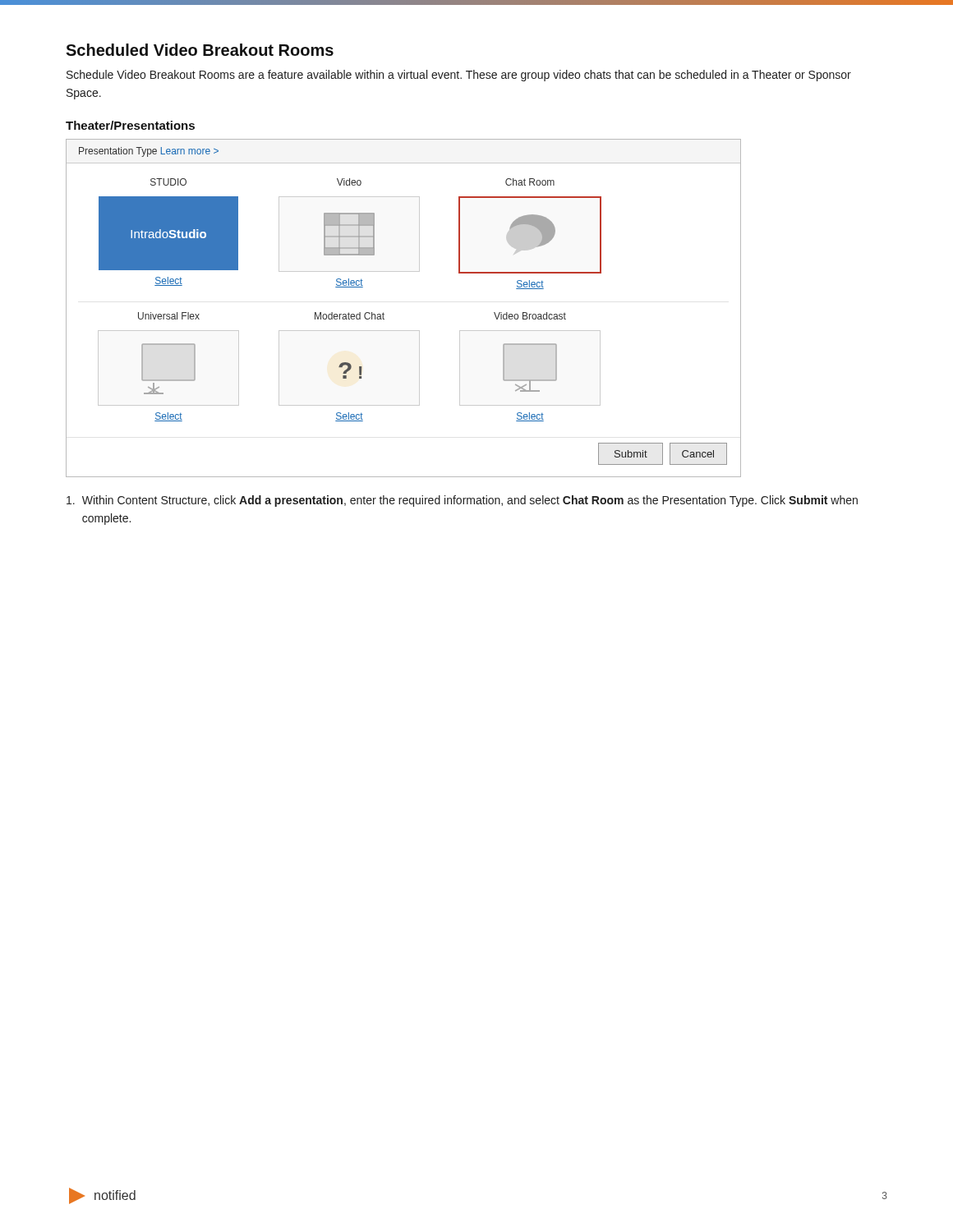Navigate to the text starting "Within Content Structure, click Add a presentation,"
Image resolution: width=953 pixels, height=1232 pixels.
(476, 510)
